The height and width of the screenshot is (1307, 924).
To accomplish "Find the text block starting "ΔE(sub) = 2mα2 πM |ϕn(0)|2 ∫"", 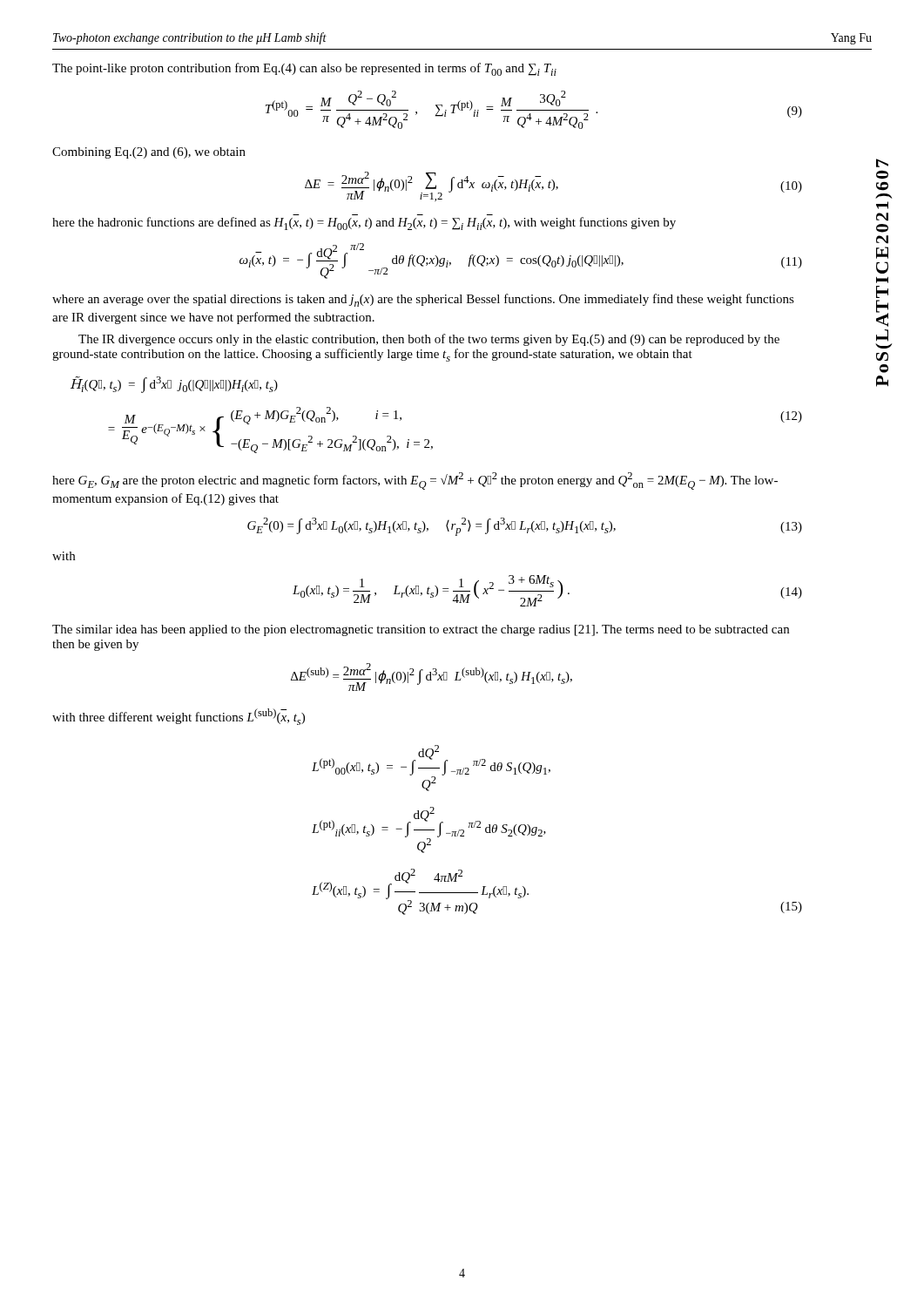I will pos(432,677).
